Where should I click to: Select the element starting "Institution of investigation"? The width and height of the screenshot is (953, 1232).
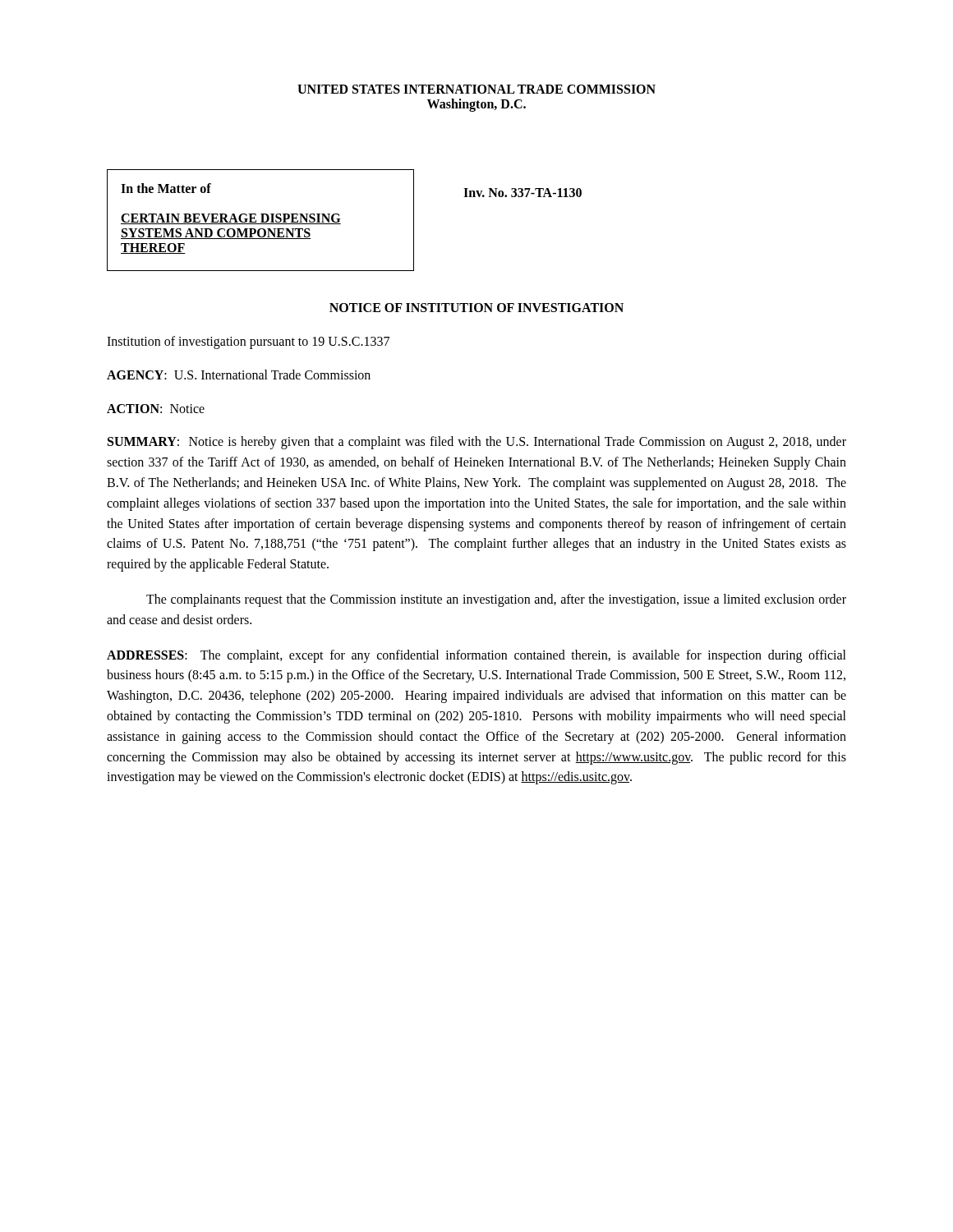pyautogui.click(x=248, y=341)
